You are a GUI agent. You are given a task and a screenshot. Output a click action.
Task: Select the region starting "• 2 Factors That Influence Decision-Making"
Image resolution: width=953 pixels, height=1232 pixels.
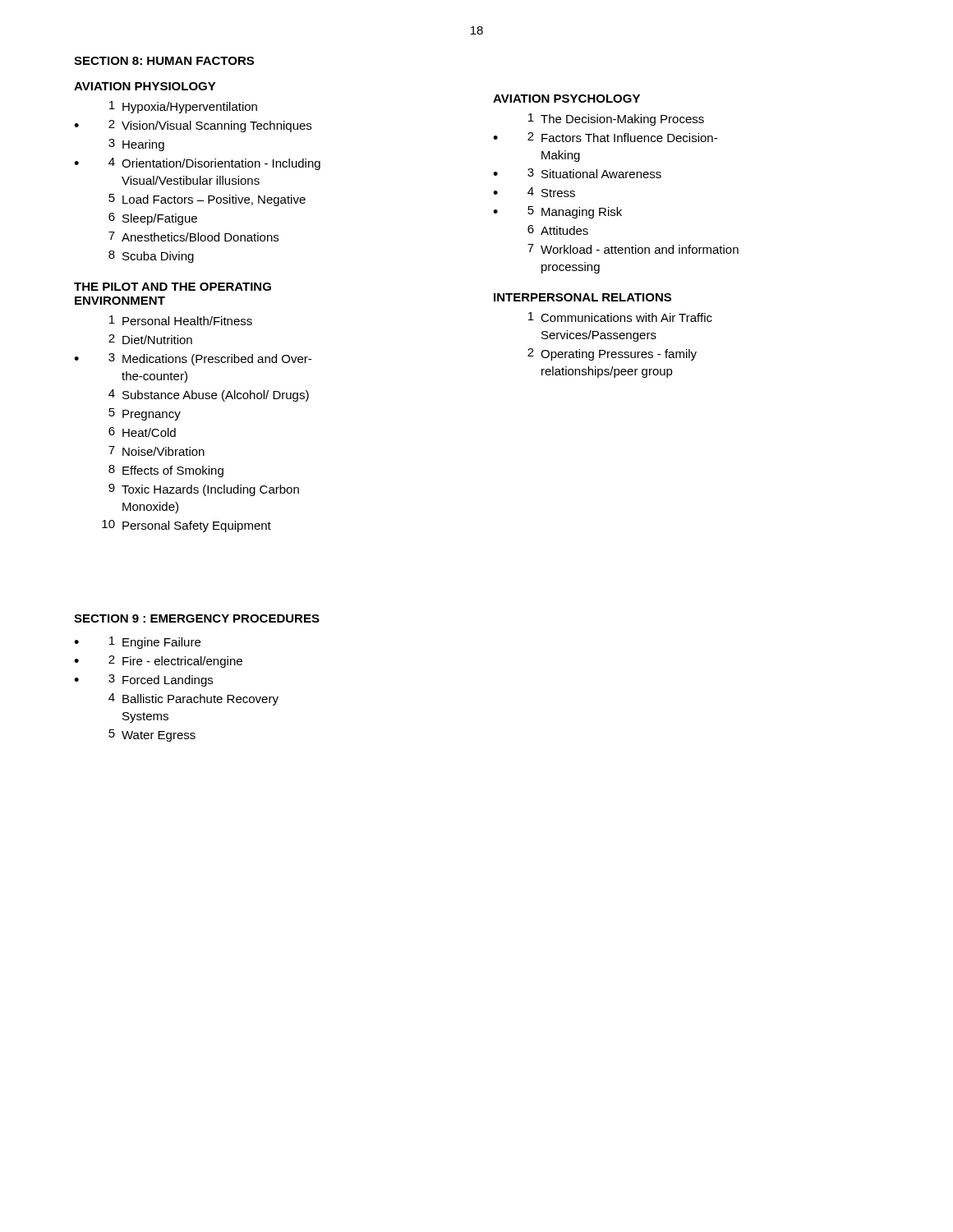(x=686, y=146)
